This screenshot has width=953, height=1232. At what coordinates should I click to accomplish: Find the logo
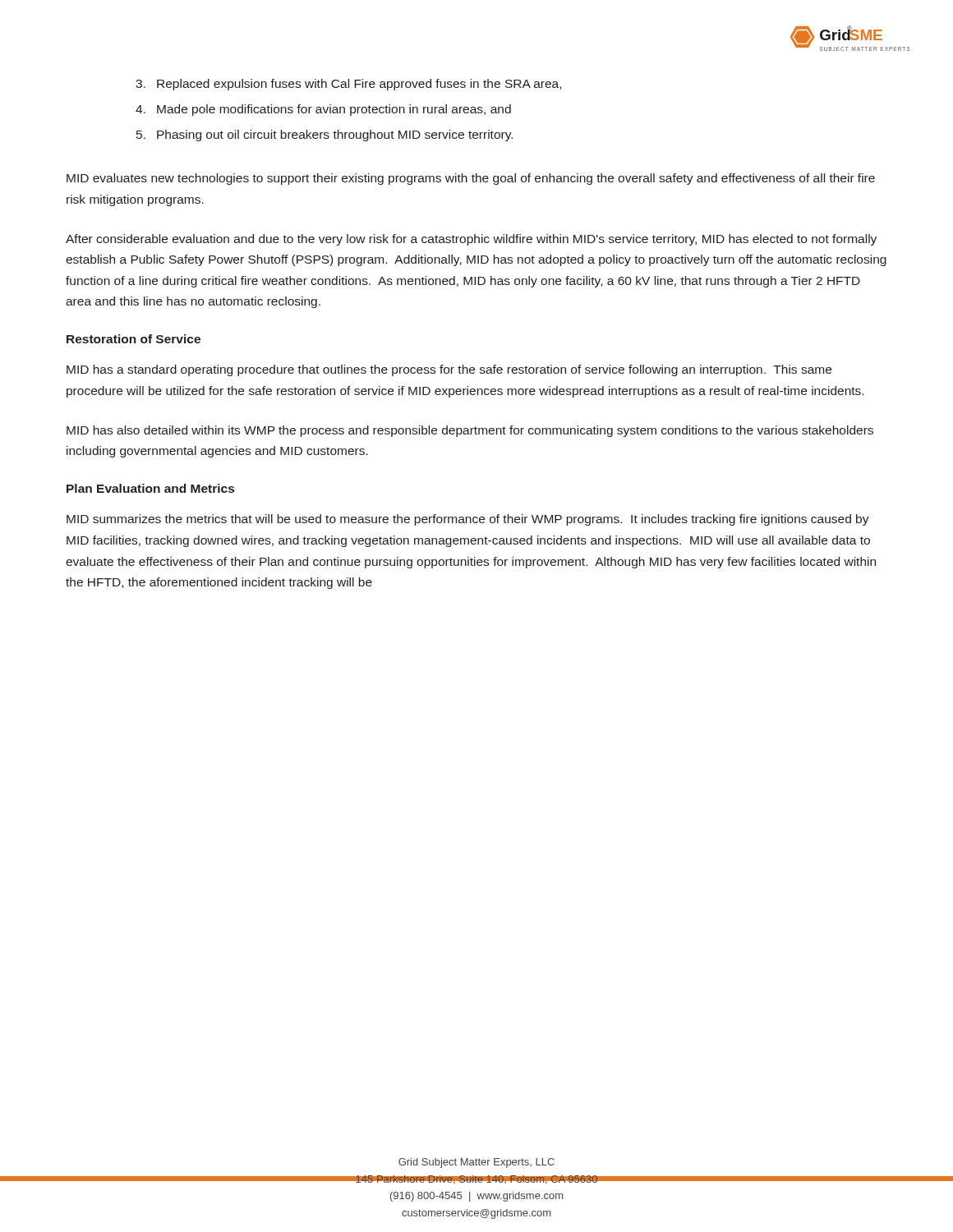848,52
